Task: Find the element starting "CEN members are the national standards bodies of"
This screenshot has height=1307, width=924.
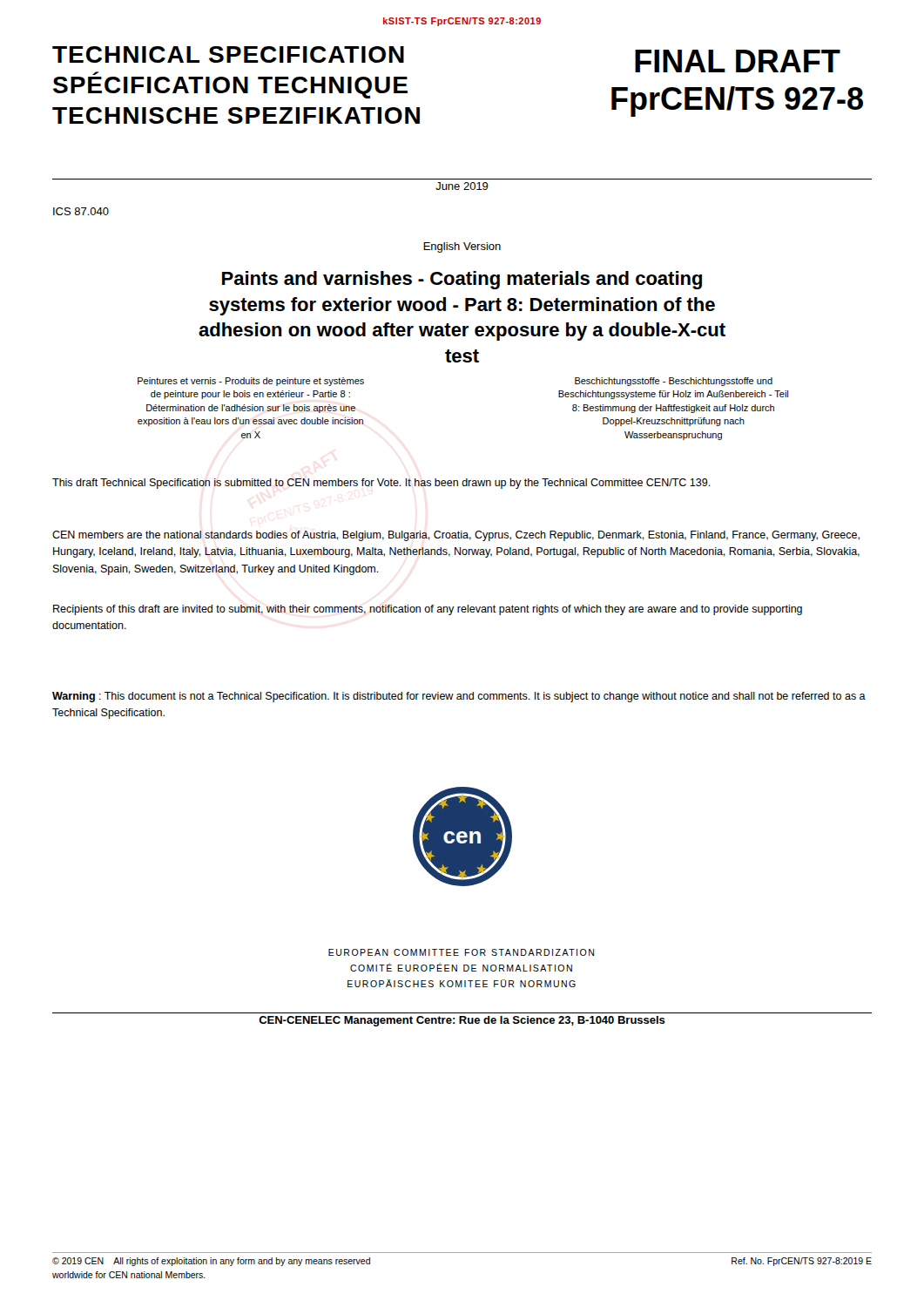Action: (x=456, y=552)
